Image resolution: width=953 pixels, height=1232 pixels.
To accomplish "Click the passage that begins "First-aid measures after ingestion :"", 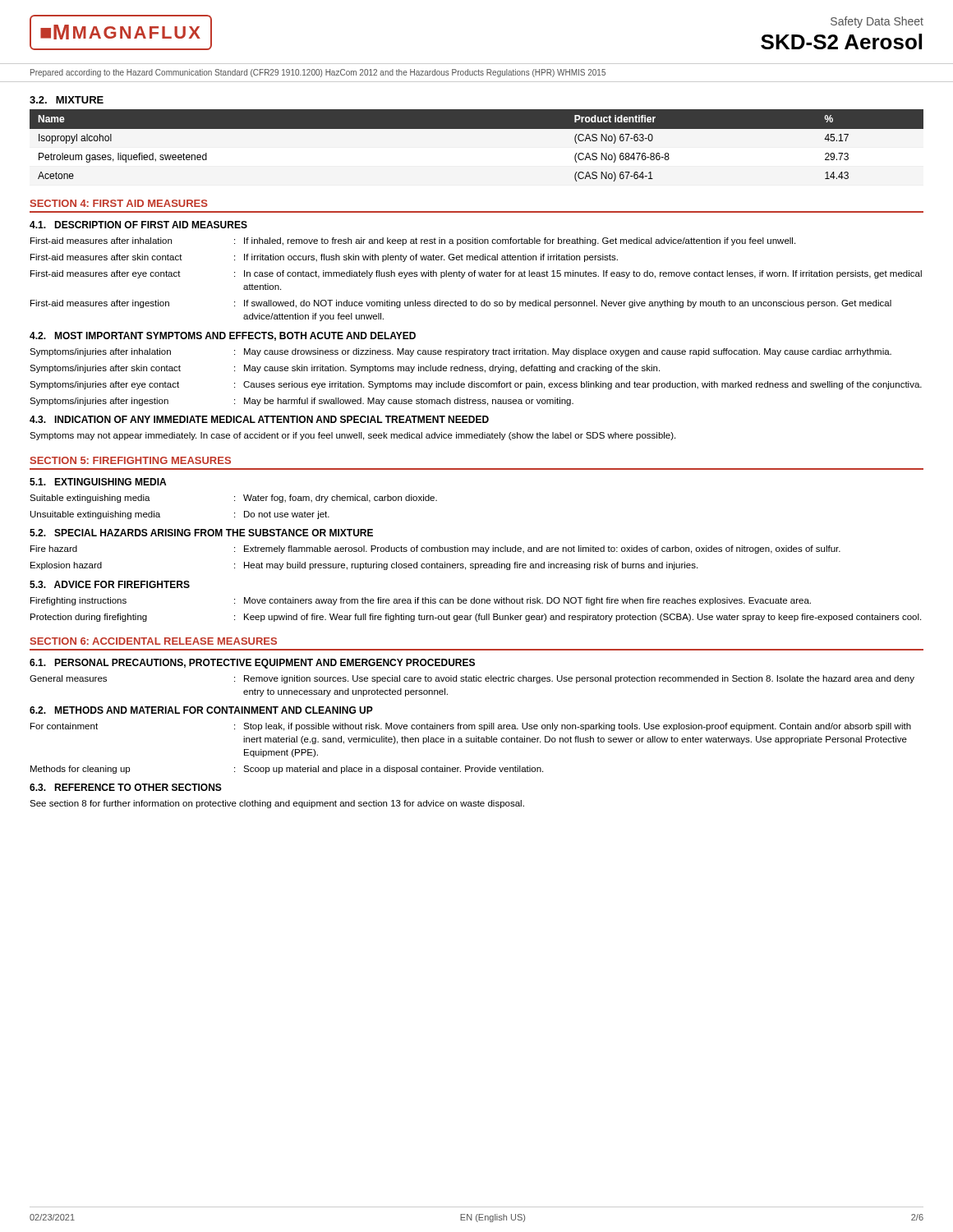I will (476, 310).
